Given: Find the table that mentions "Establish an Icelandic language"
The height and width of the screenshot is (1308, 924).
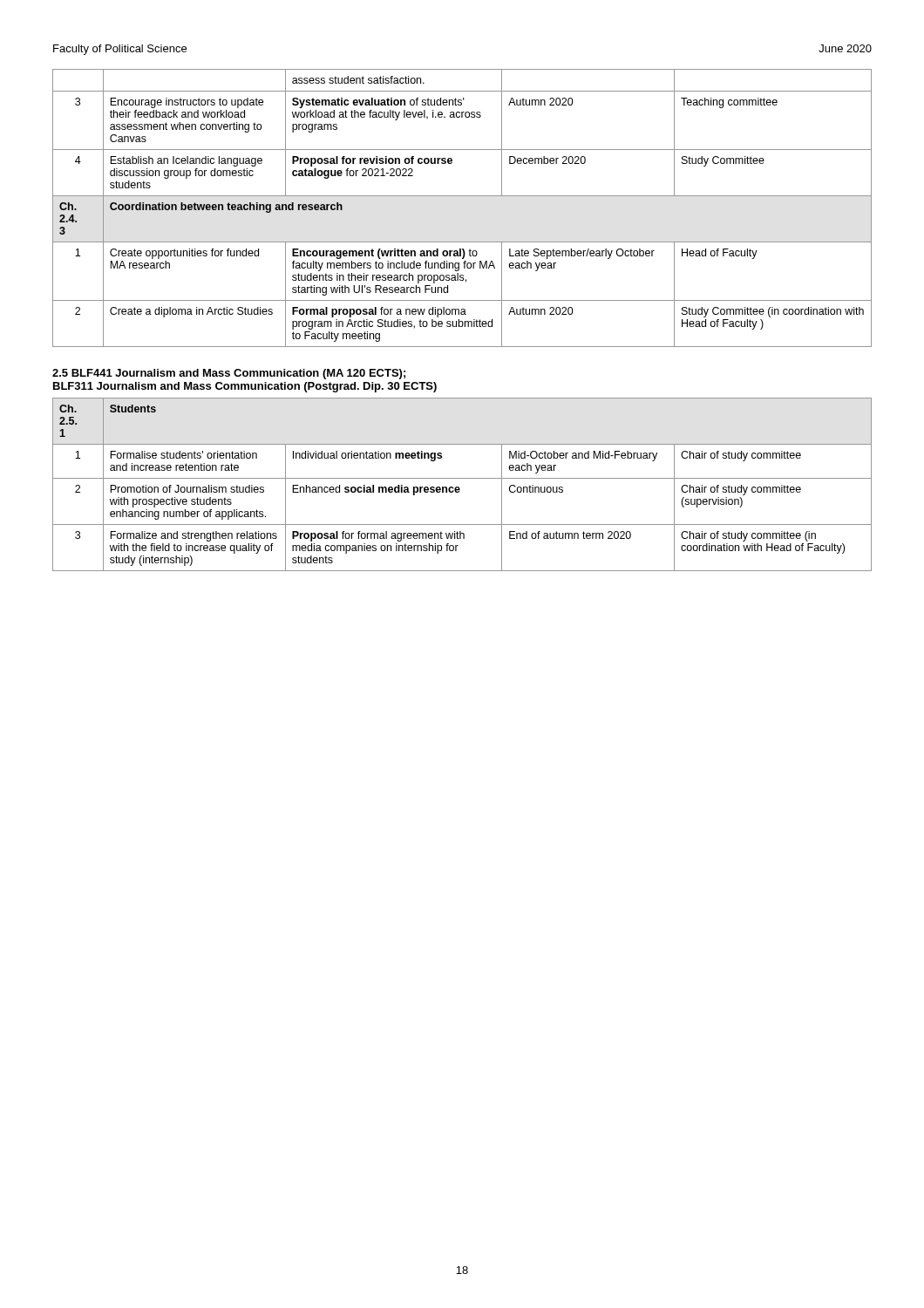Looking at the screenshot, I should tap(462, 208).
